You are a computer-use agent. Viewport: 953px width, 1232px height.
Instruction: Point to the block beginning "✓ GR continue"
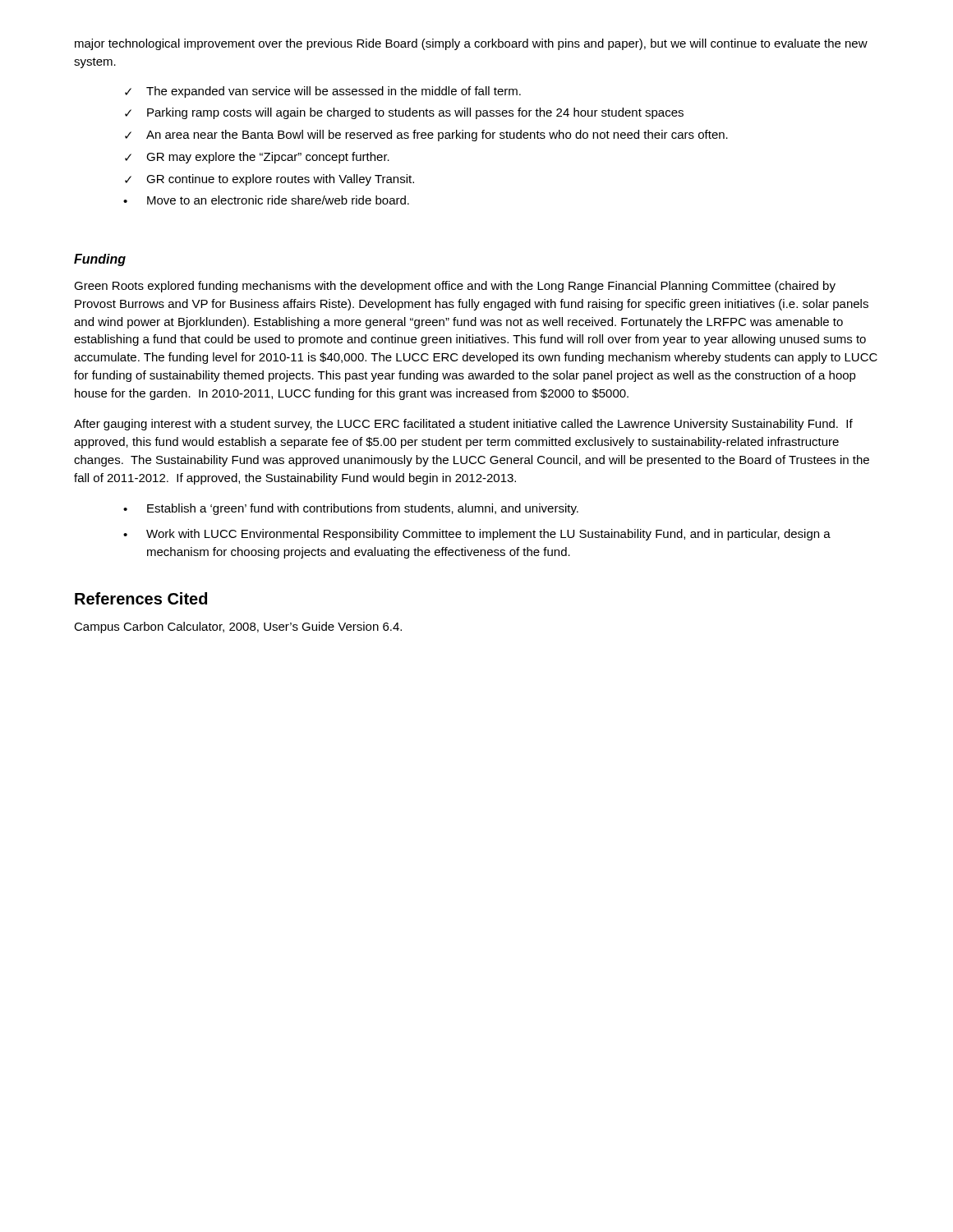[x=269, y=180]
